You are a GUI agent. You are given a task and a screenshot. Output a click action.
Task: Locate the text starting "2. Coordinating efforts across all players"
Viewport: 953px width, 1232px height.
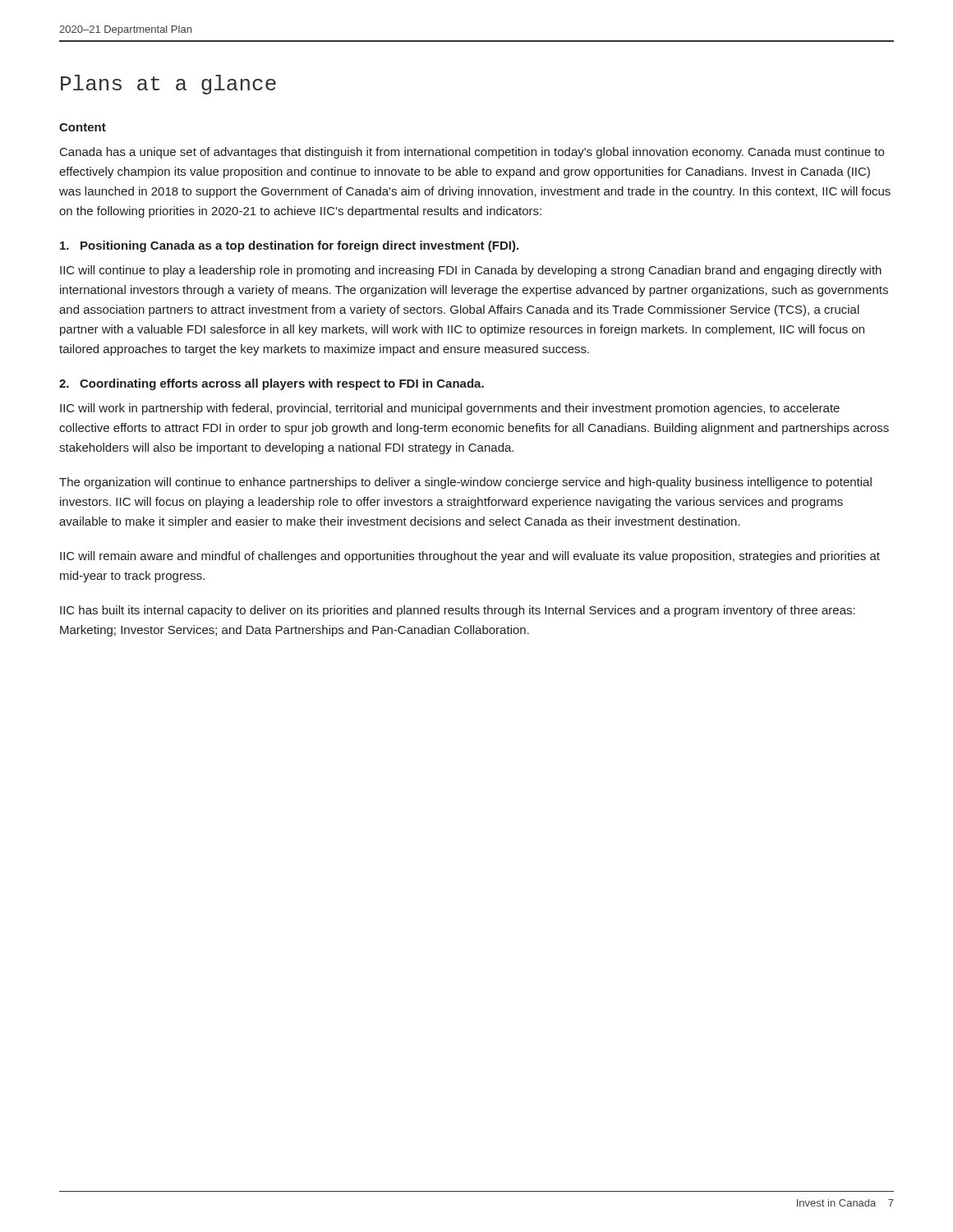click(x=476, y=416)
